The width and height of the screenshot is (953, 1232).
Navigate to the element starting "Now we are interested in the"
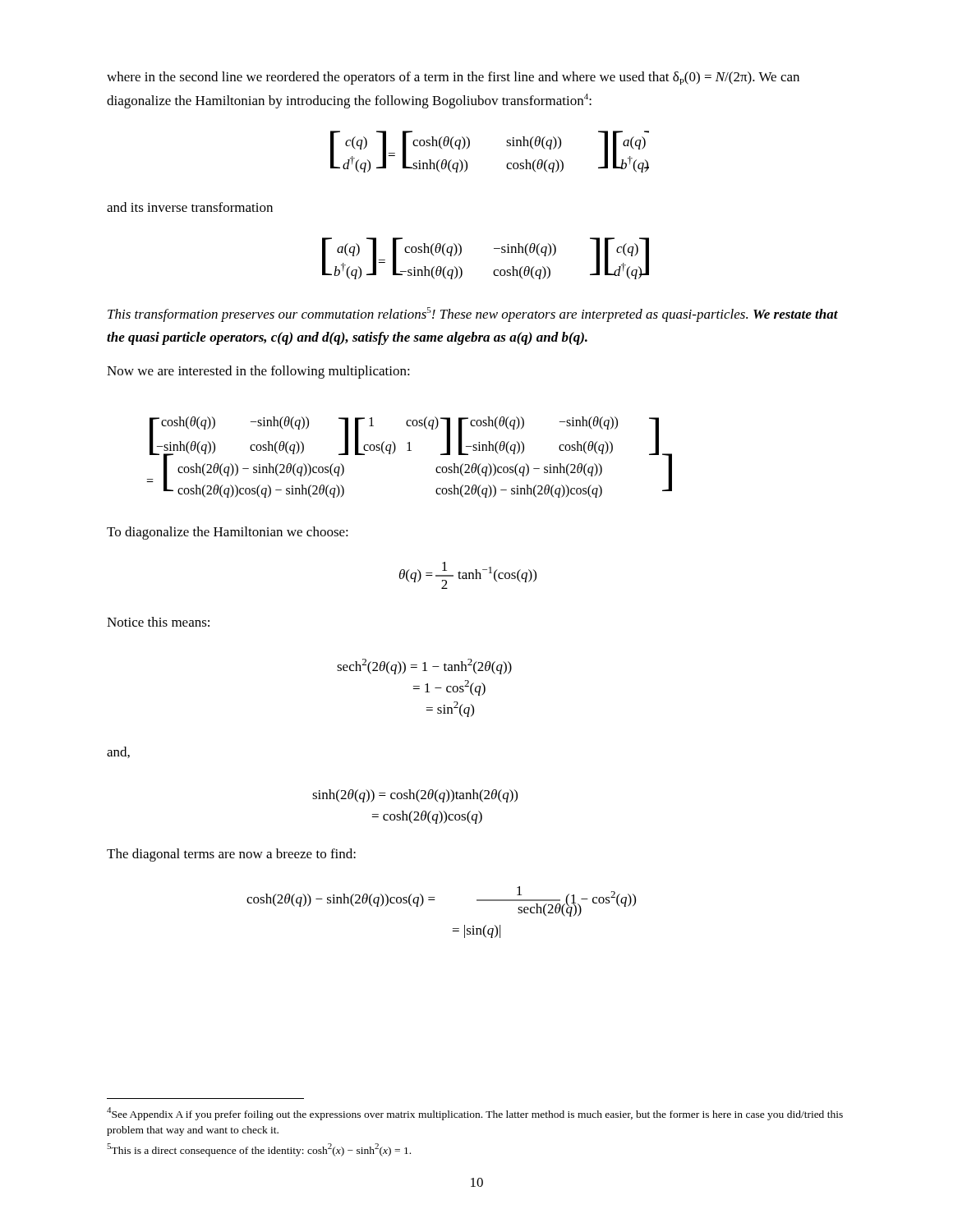(x=259, y=371)
